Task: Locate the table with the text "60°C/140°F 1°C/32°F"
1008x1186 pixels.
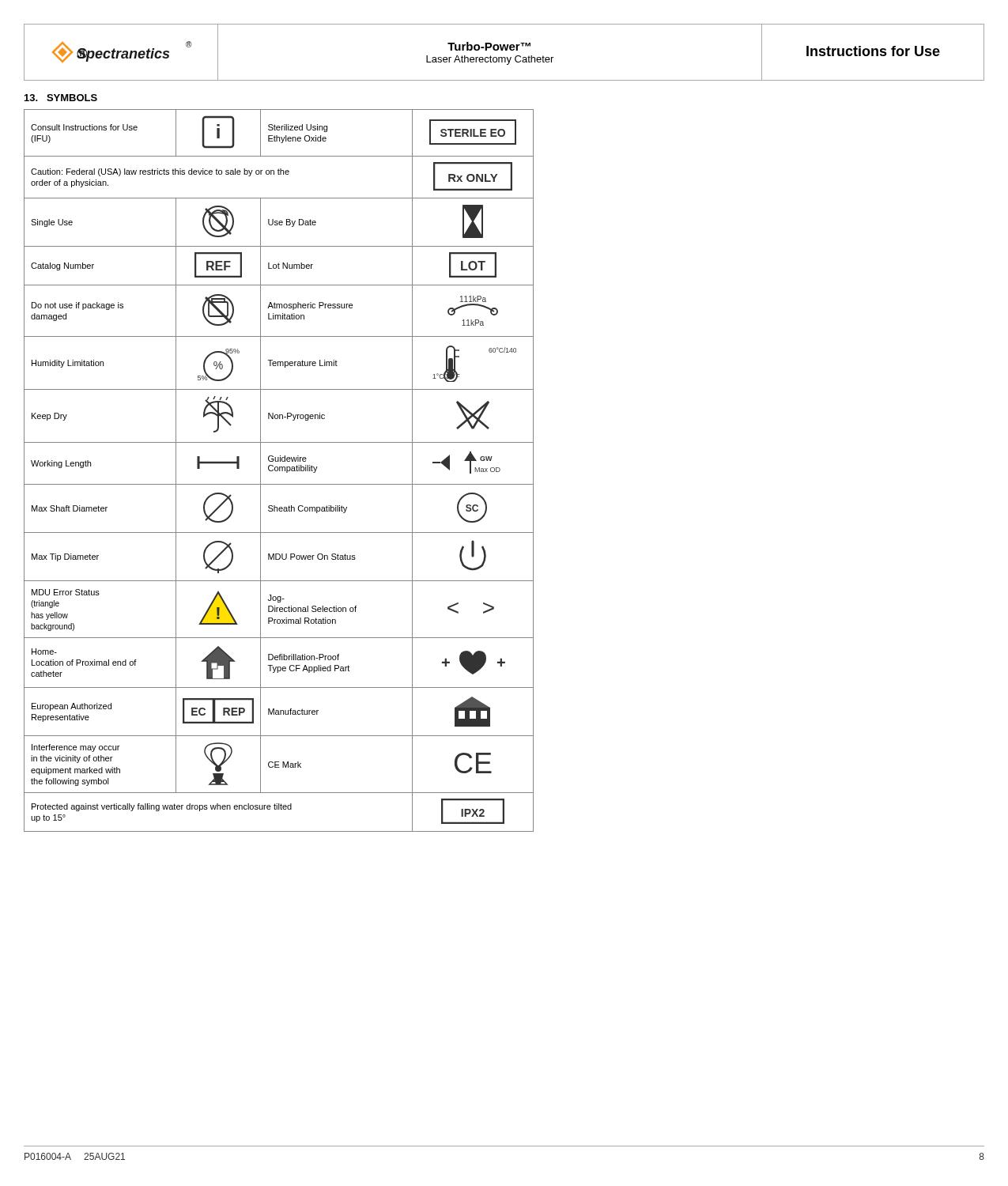Action: (x=279, y=471)
